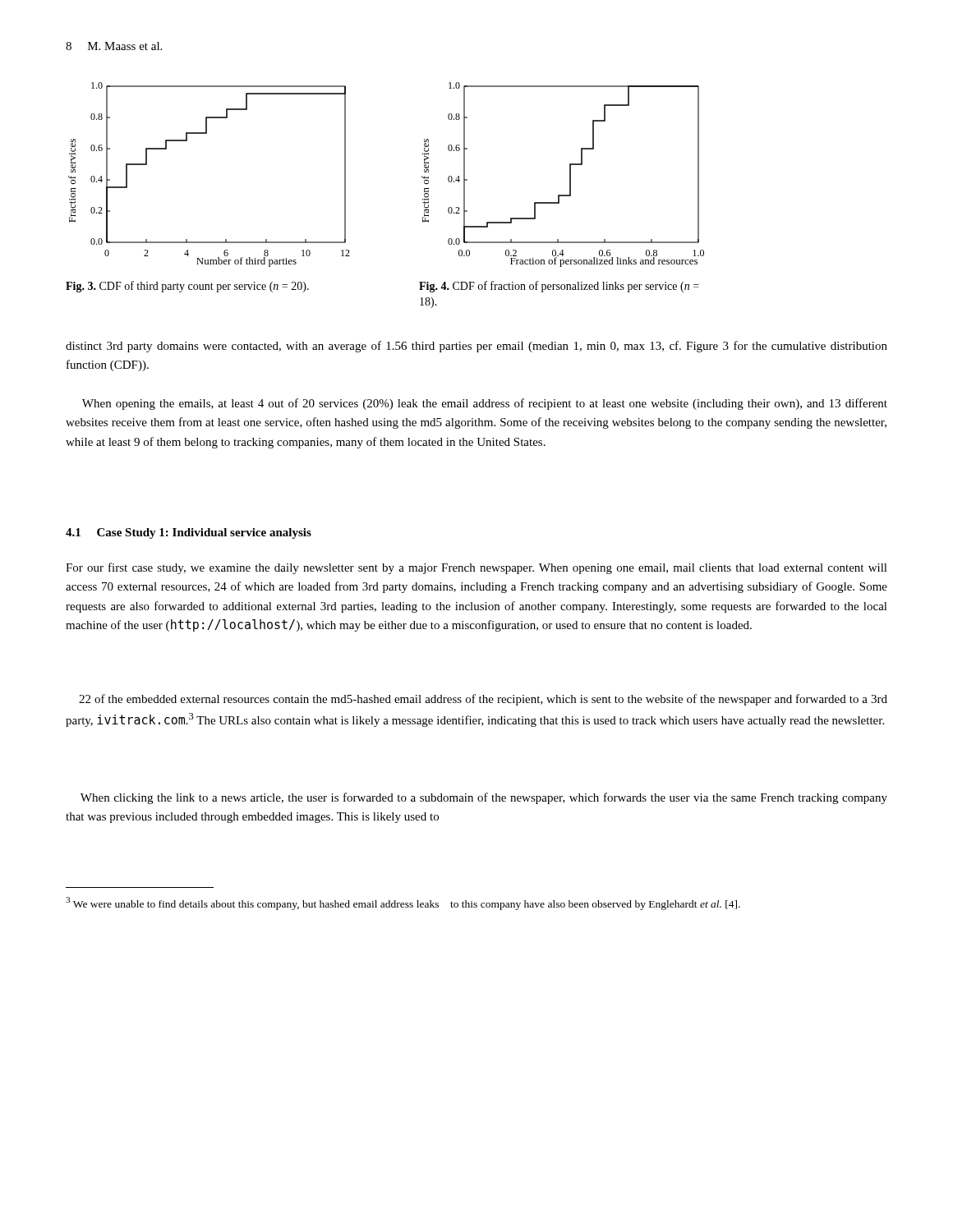Image resolution: width=953 pixels, height=1232 pixels.
Task: Point to the text block starting "4.1 Case Study 1:"
Action: (x=188, y=532)
